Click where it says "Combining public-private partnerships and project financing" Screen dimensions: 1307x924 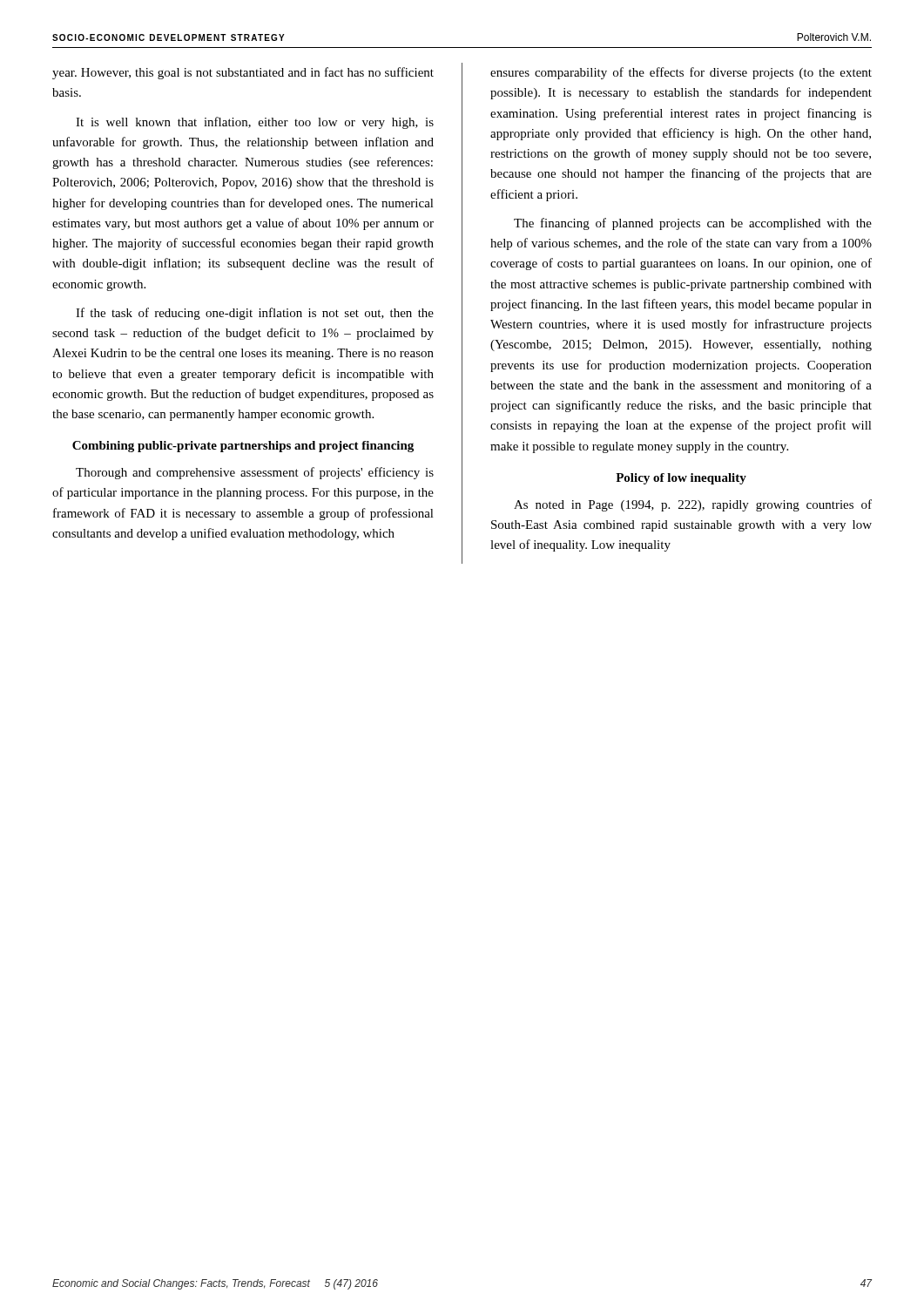[x=243, y=445]
